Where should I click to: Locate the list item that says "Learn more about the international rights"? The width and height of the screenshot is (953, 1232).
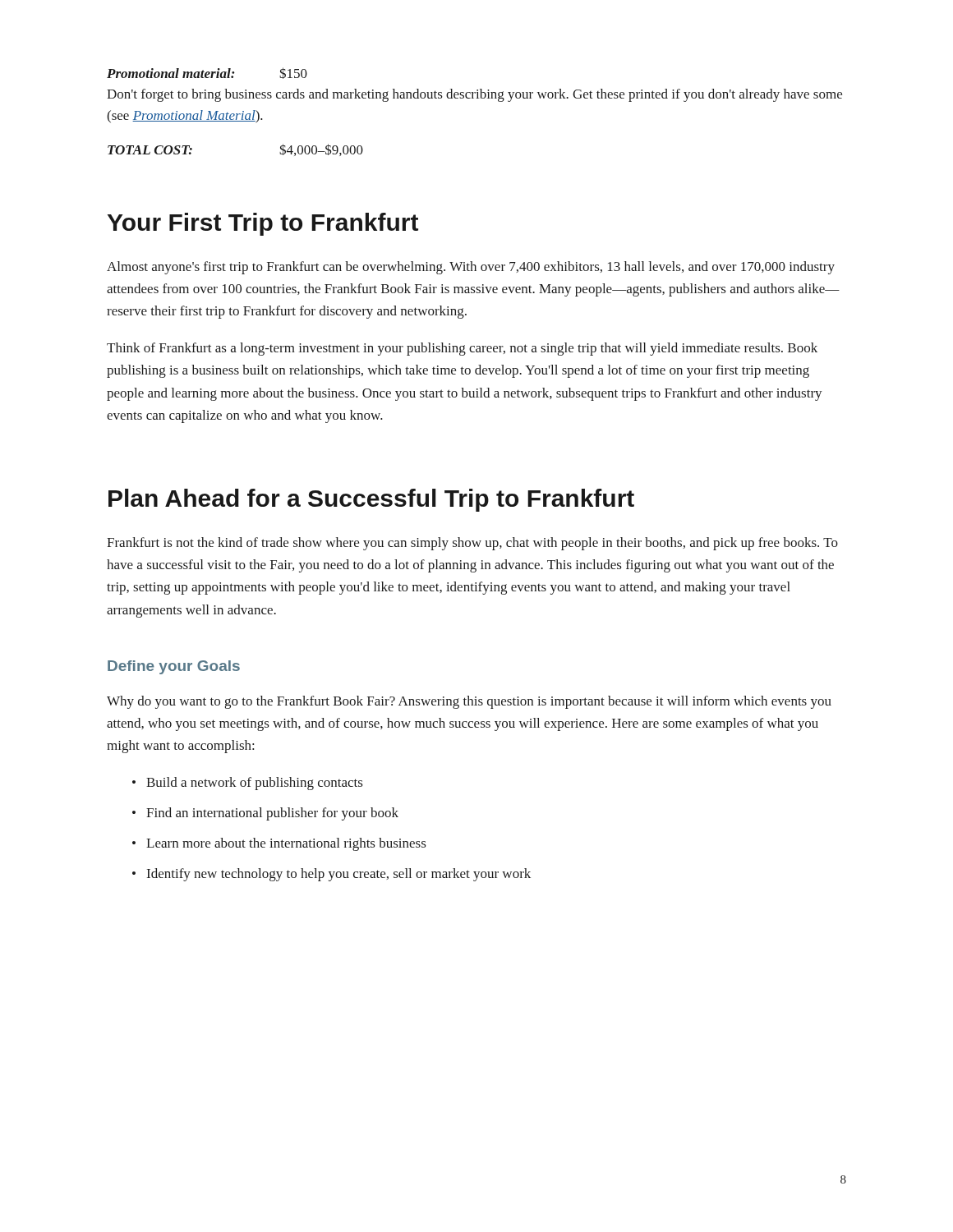(x=279, y=844)
